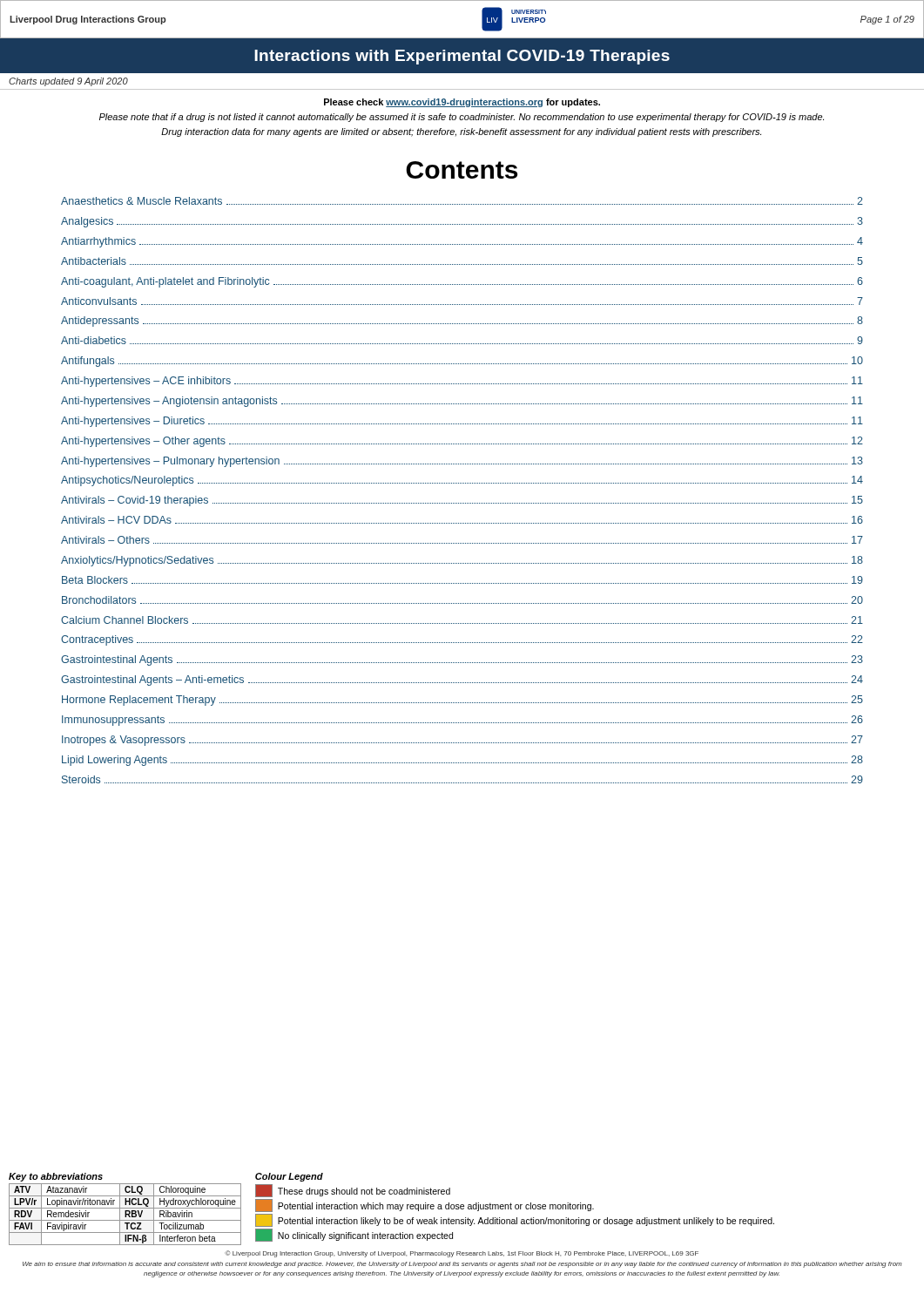Locate the text block containing "Colour Legend These drugs should not be"
The image size is (924, 1307).
pos(585,1206)
